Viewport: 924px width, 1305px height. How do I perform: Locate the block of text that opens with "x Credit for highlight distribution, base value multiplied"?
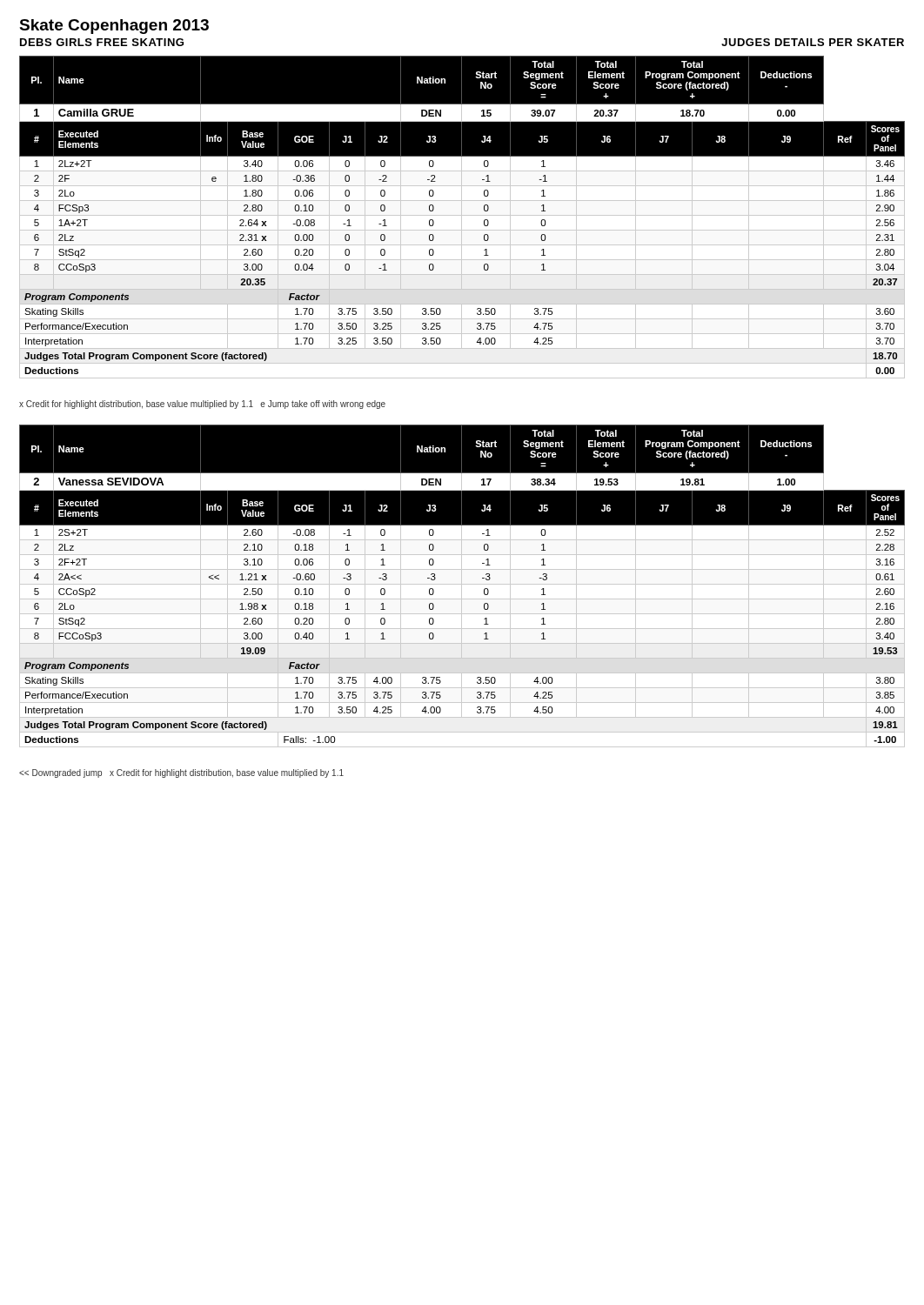coord(202,404)
